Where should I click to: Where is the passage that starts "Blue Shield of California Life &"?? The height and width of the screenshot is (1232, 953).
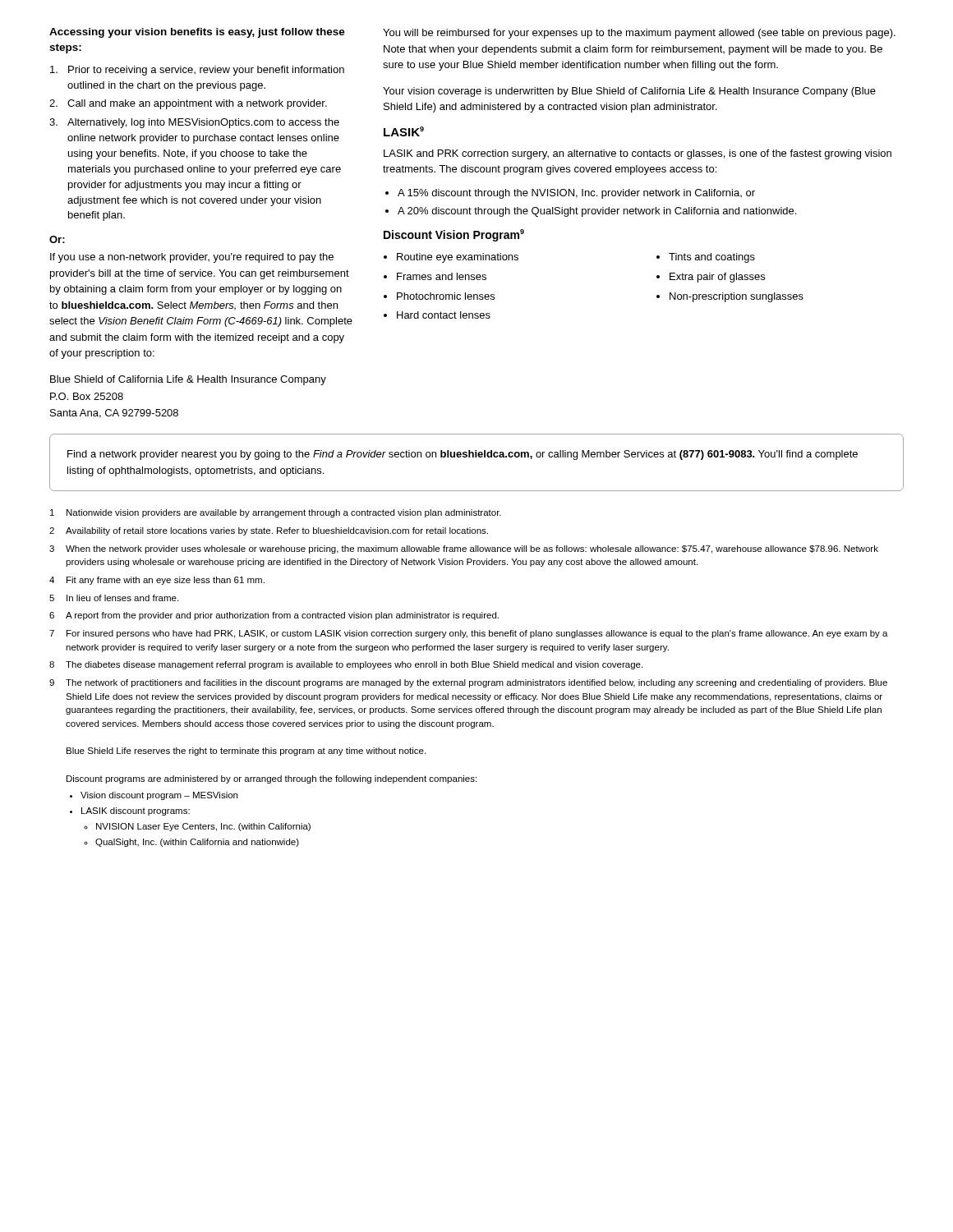pos(188,380)
